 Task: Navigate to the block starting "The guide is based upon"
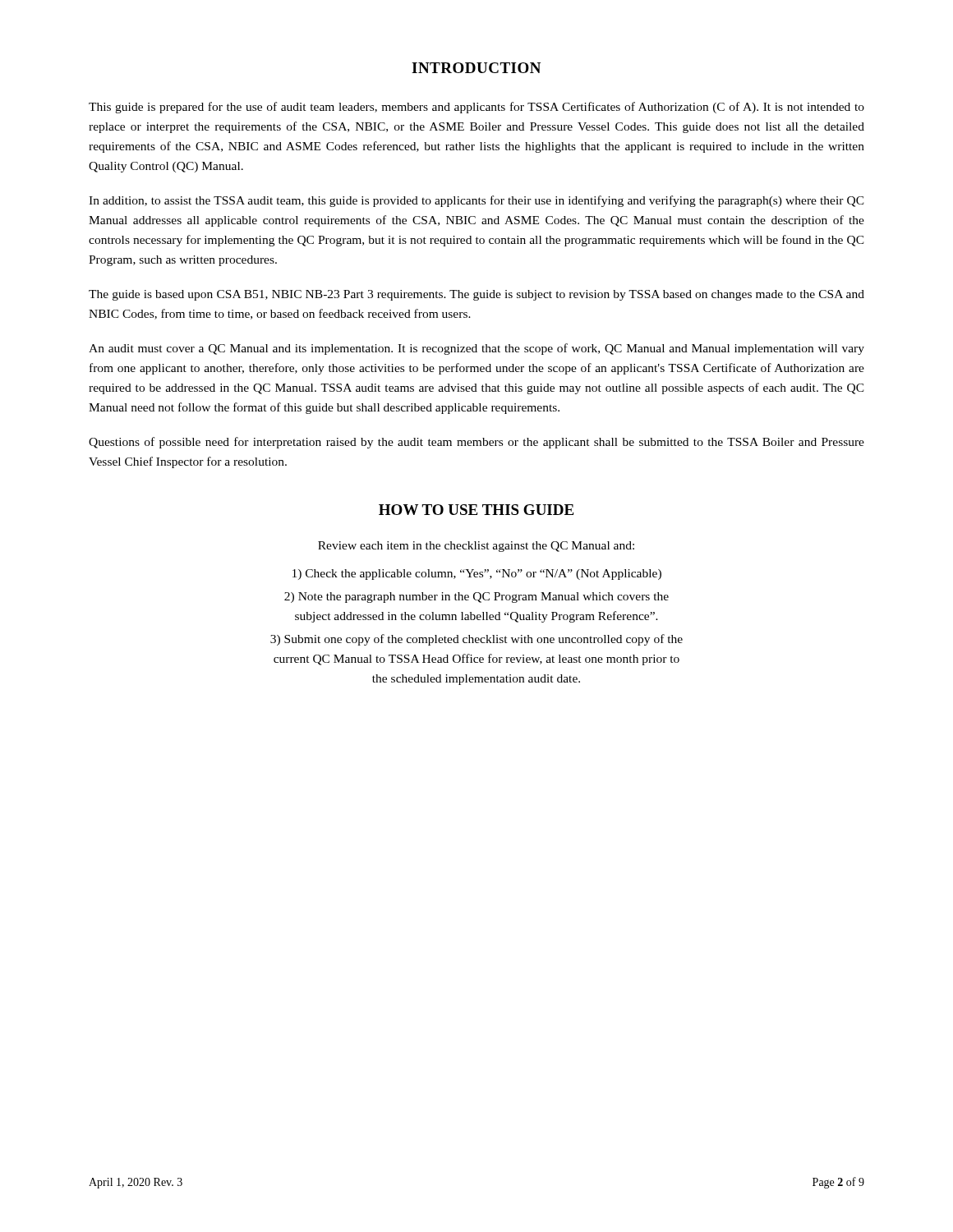[476, 304]
